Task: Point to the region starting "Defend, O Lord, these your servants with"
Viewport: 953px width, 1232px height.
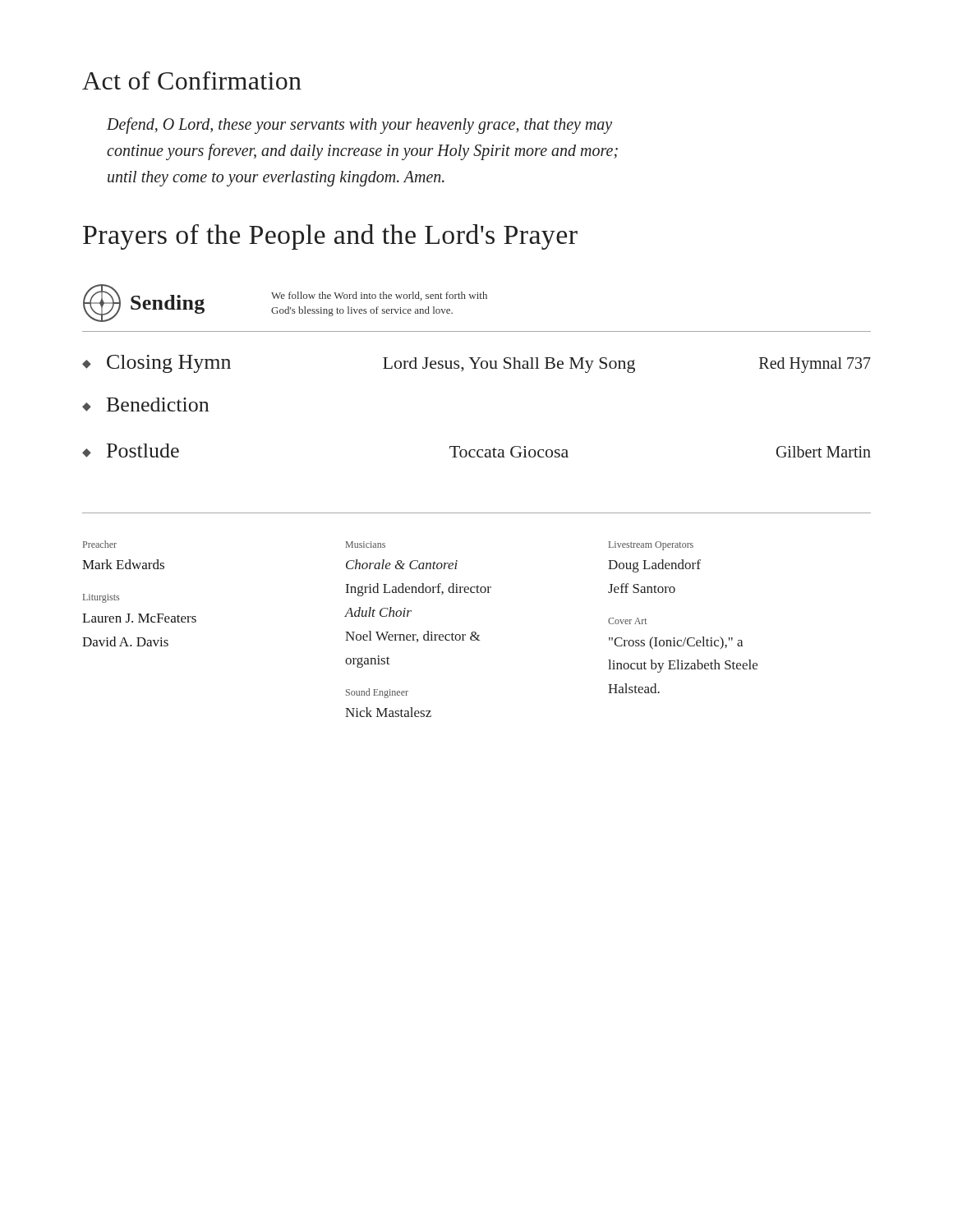Action: (x=489, y=150)
